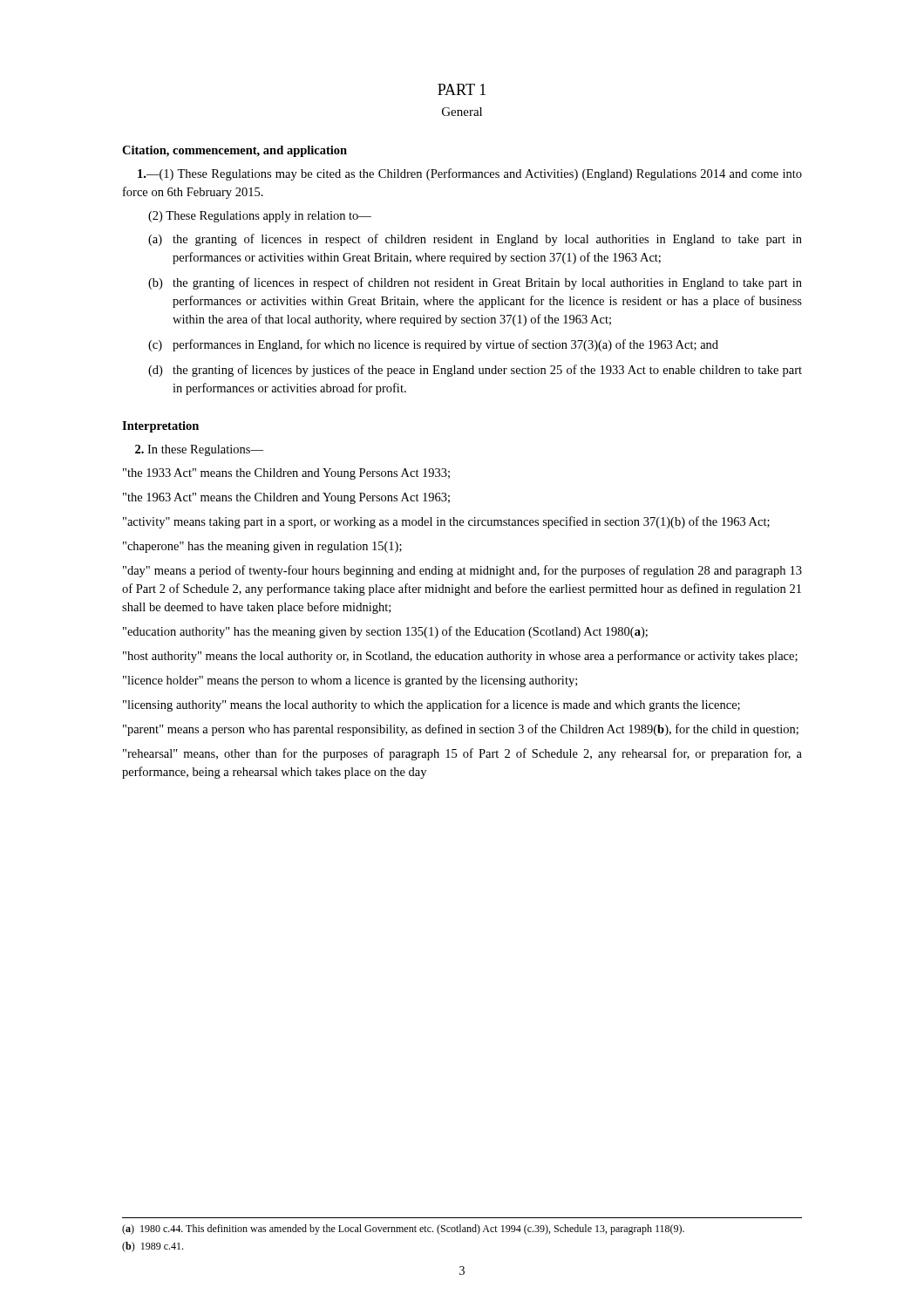Find the block on this page that starts "(a) the granting of licences in"
This screenshot has height=1308, width=924.
[x=475, y=248]
